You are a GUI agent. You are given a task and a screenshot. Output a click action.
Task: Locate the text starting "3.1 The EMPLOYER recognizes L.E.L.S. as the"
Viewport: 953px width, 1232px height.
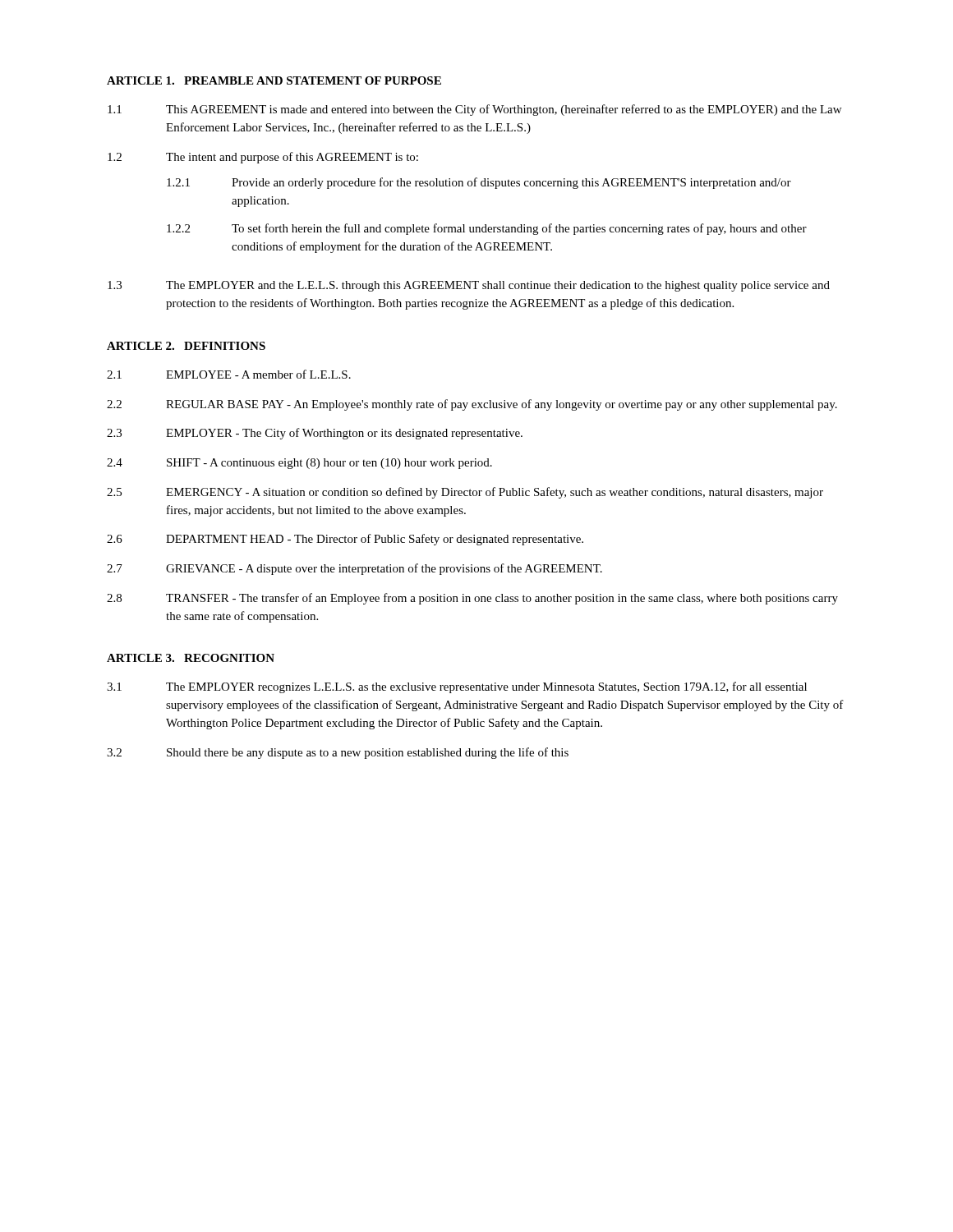tap(476, 705)
